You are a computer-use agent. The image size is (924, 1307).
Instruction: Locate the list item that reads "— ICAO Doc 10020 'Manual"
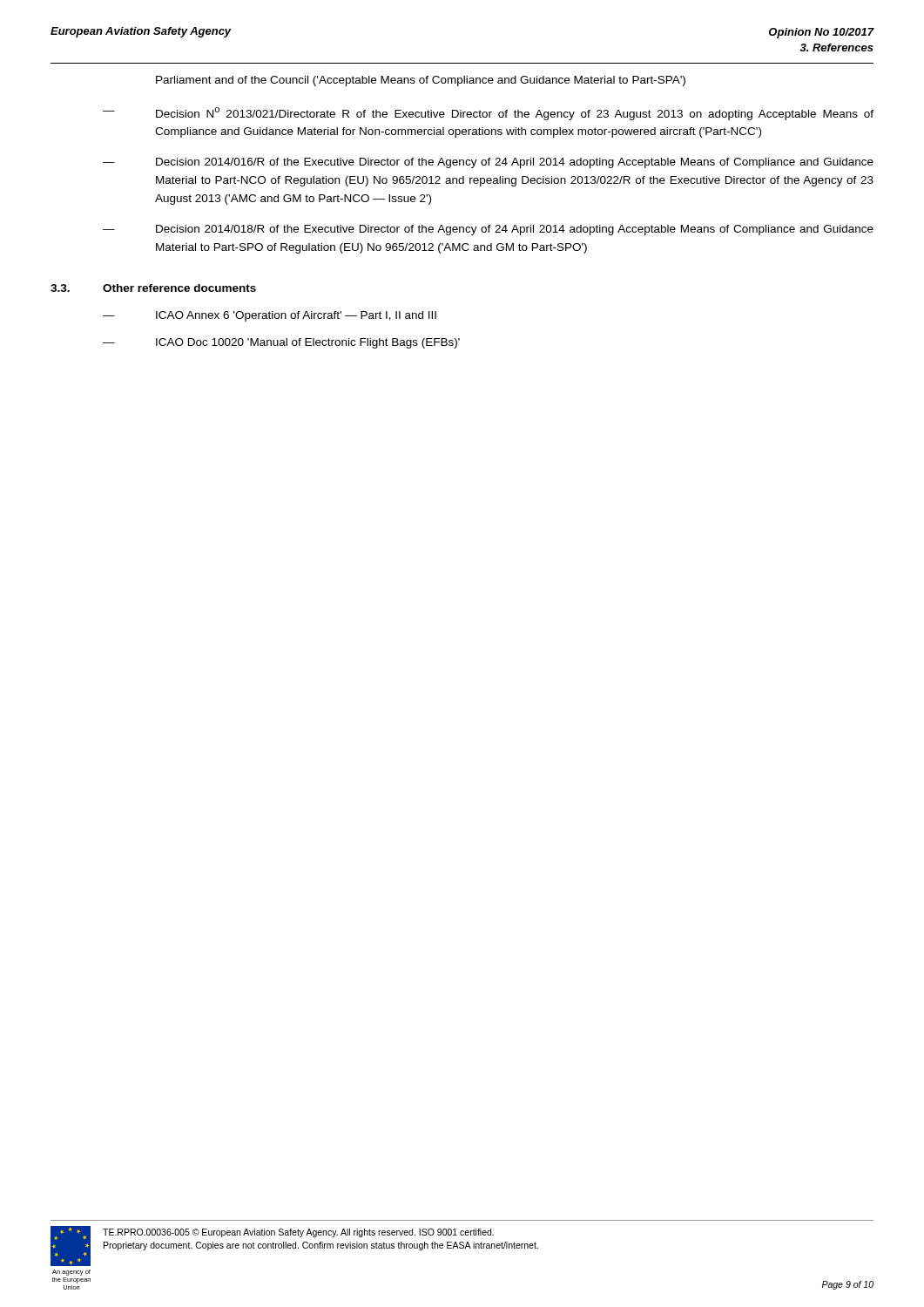pos(281,343)
